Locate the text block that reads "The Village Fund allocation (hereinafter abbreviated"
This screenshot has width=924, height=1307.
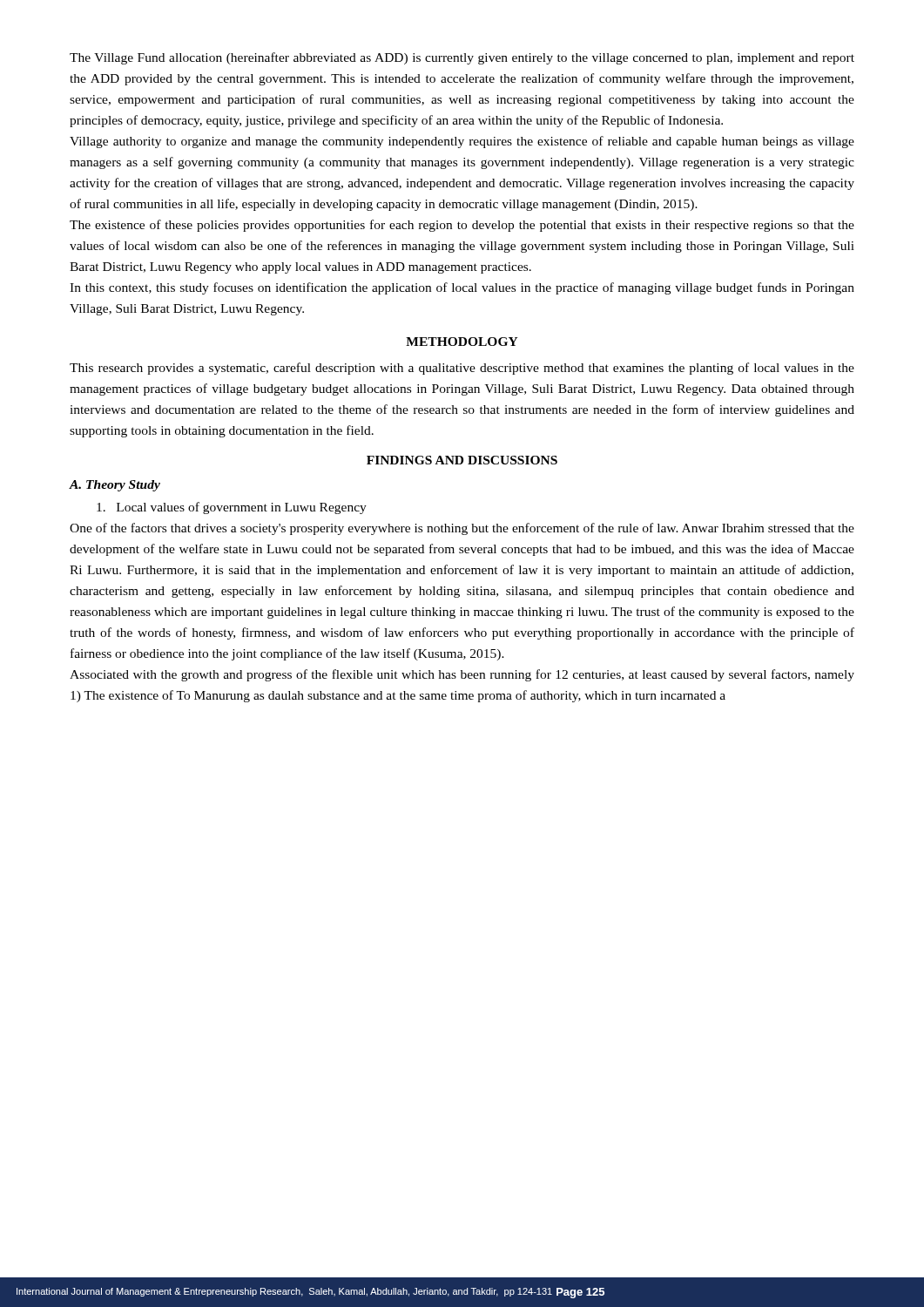462,88
